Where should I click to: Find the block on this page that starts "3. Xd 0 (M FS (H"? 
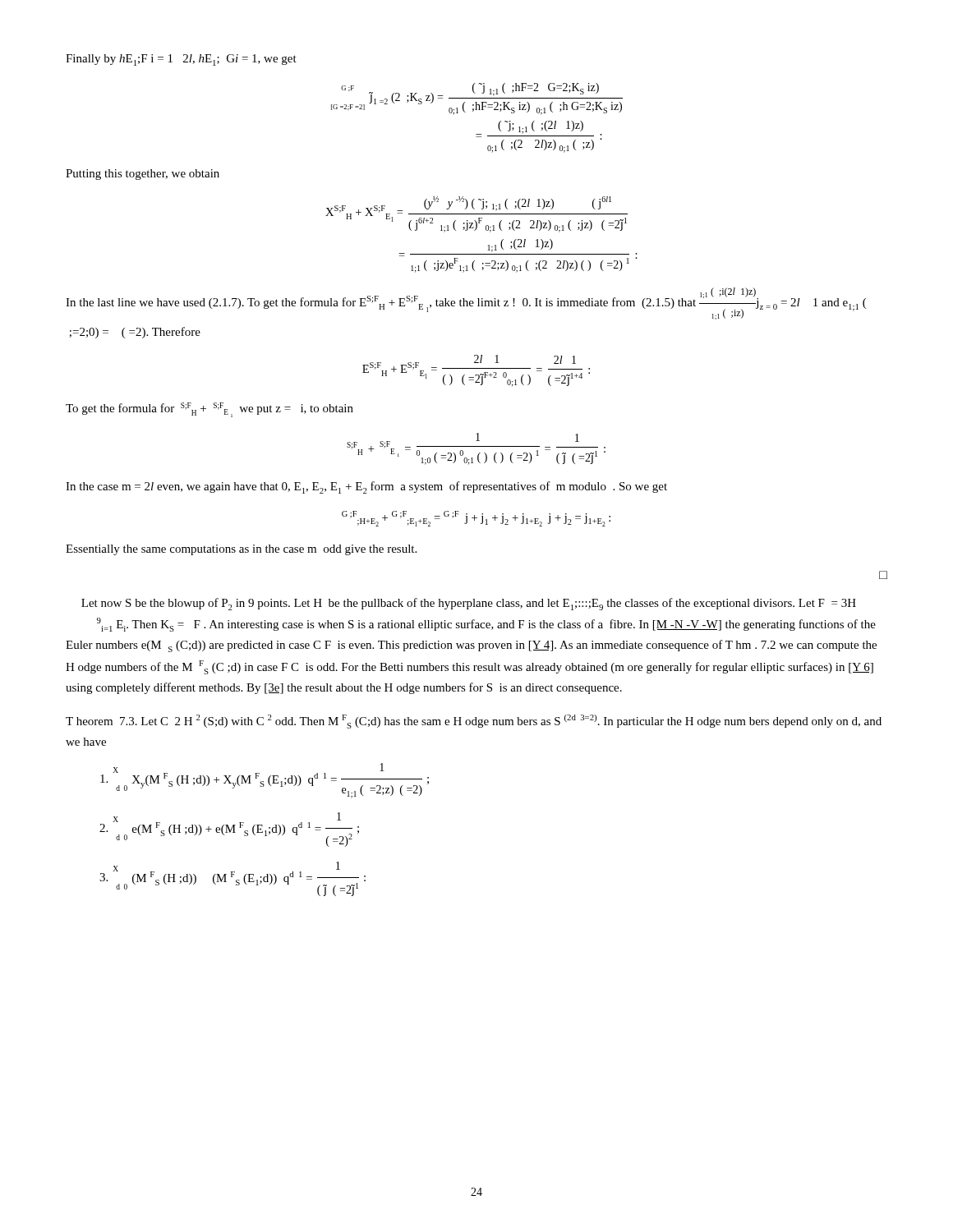[233, 878]
